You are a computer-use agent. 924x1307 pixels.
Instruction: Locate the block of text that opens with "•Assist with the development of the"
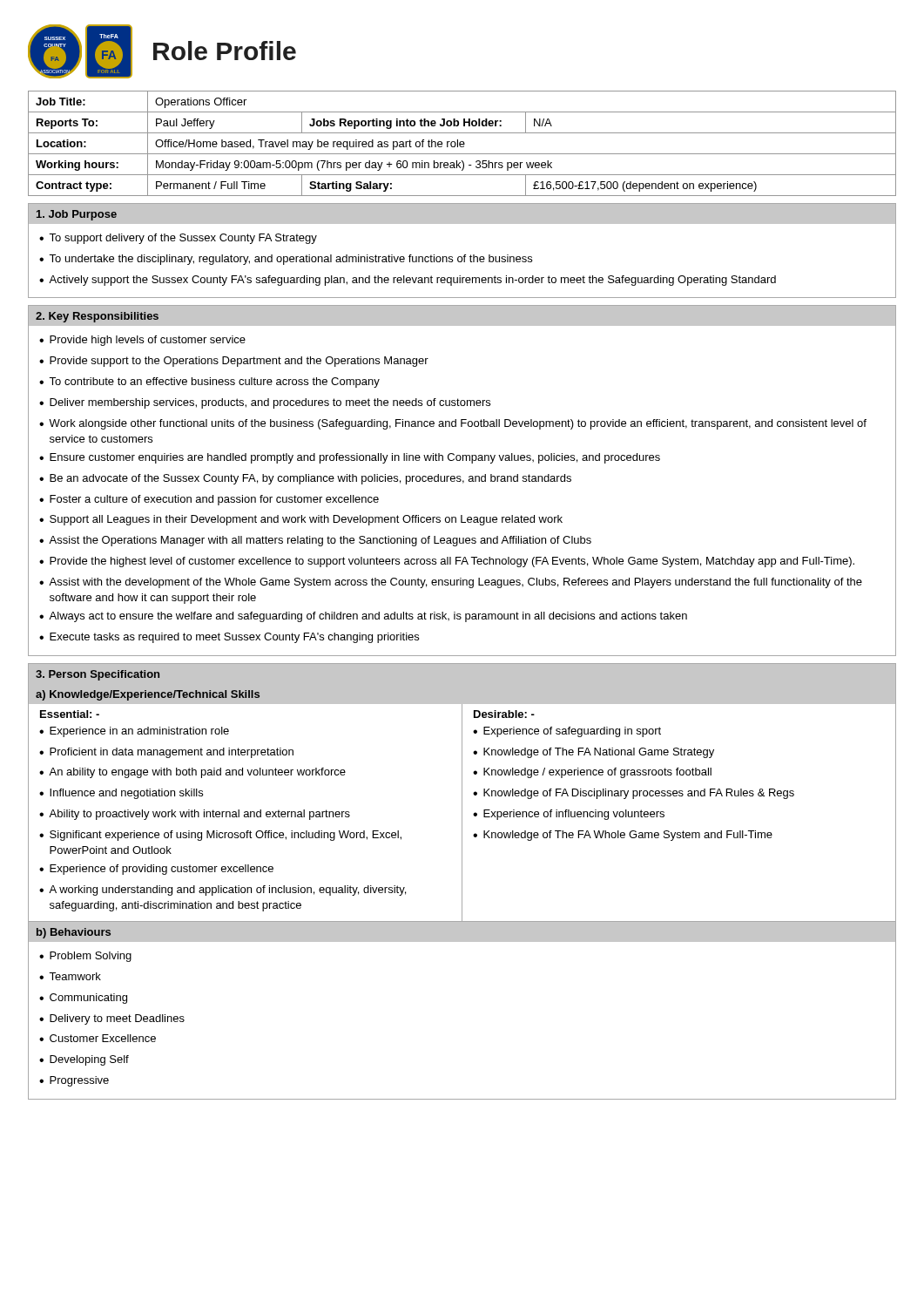[462, 590]
